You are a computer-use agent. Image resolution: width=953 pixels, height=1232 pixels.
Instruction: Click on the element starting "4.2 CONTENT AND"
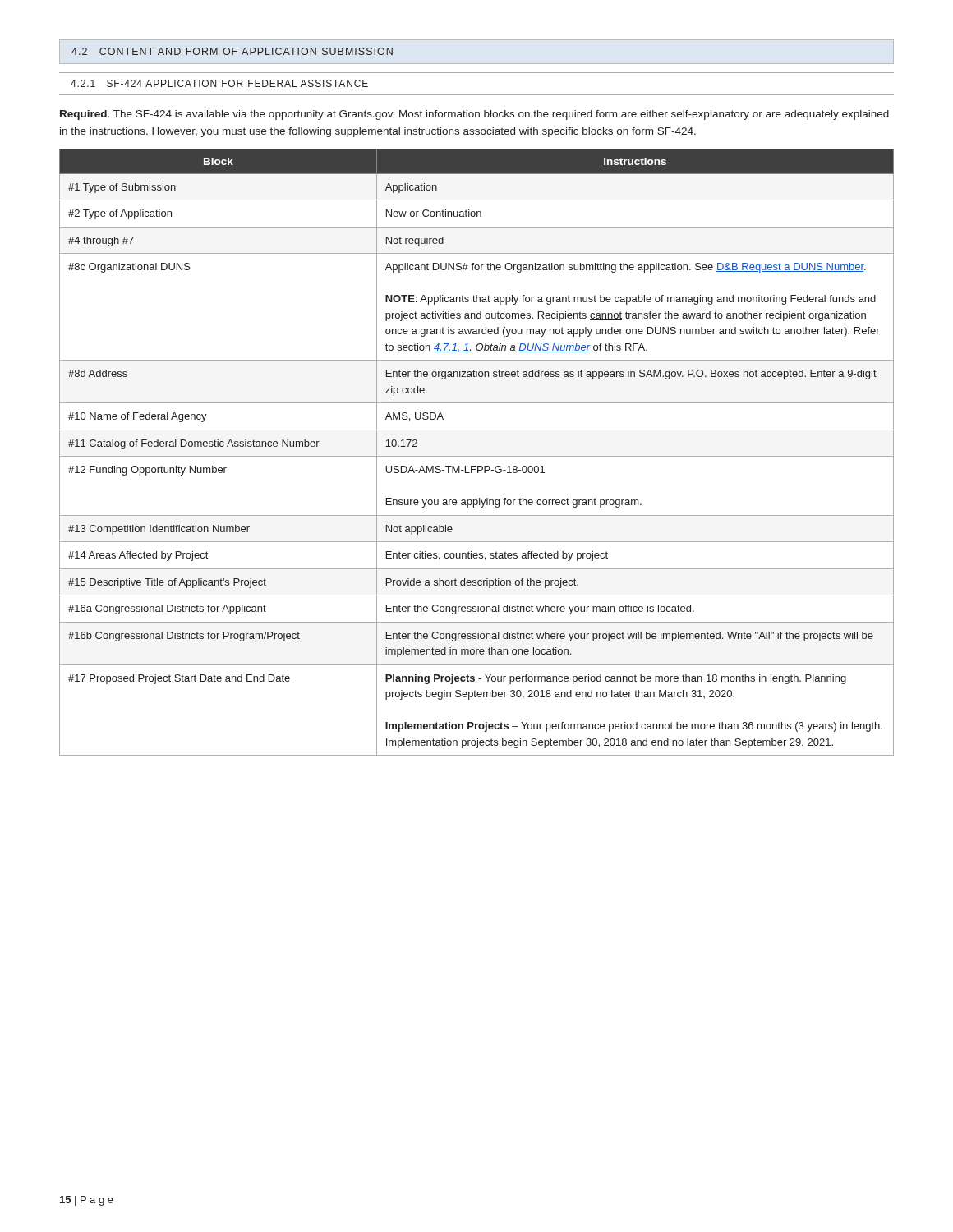(x=232, y=51)
